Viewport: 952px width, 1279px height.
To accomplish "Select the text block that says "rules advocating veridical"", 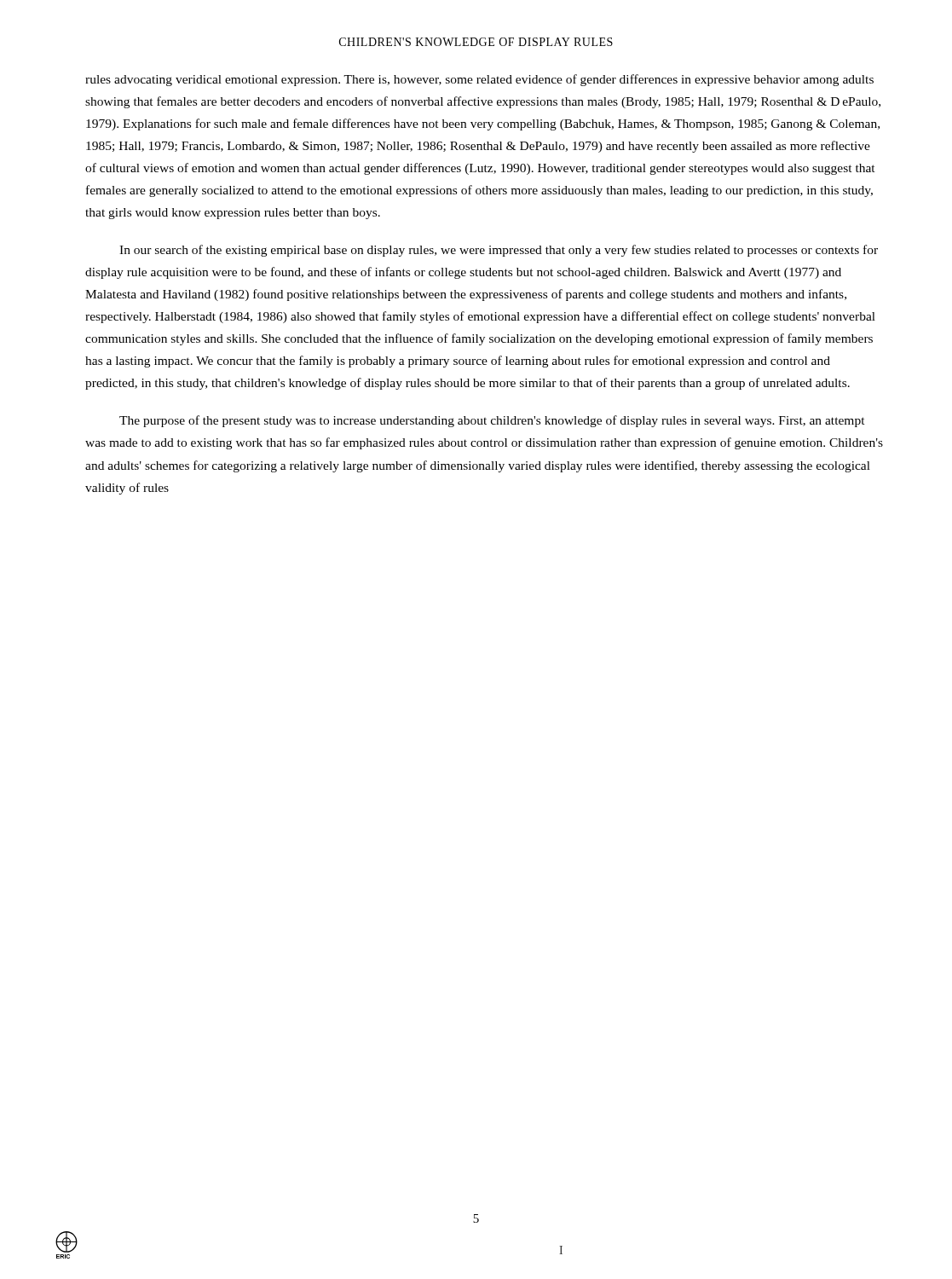I will 483,145.
